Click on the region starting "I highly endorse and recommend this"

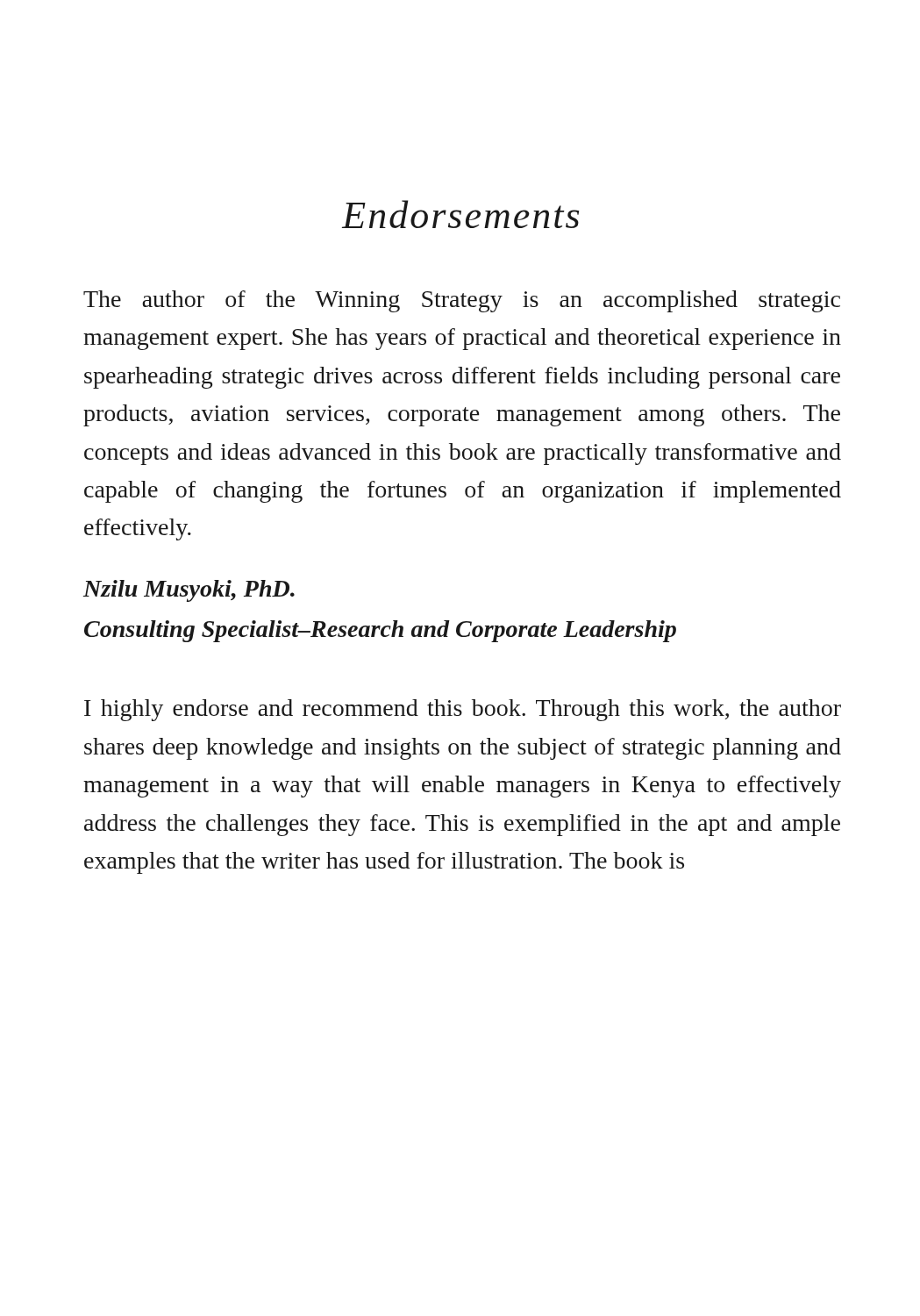462,784
